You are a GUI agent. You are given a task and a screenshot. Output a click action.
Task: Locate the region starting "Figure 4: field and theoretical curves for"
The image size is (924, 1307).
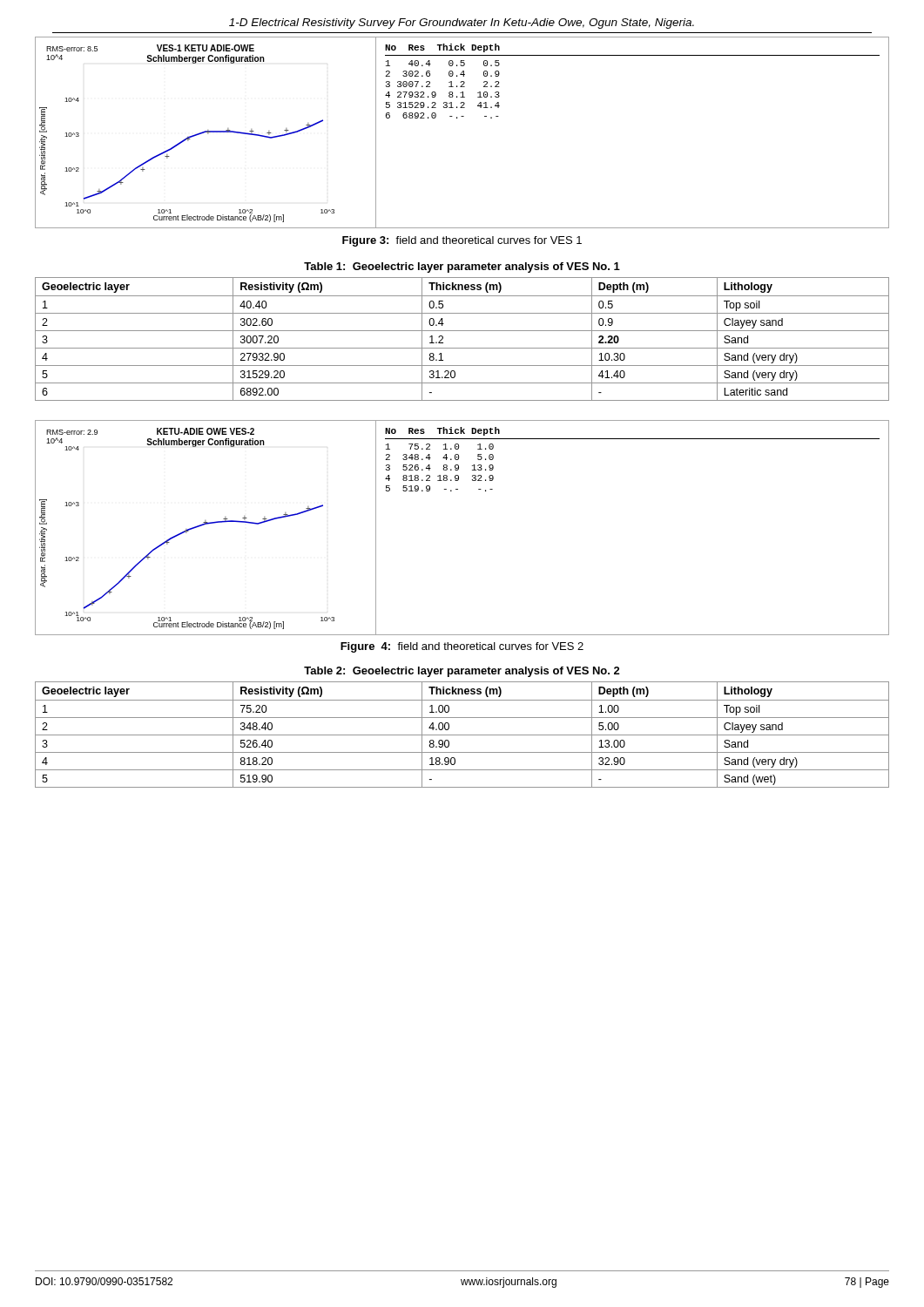point(462,646)
